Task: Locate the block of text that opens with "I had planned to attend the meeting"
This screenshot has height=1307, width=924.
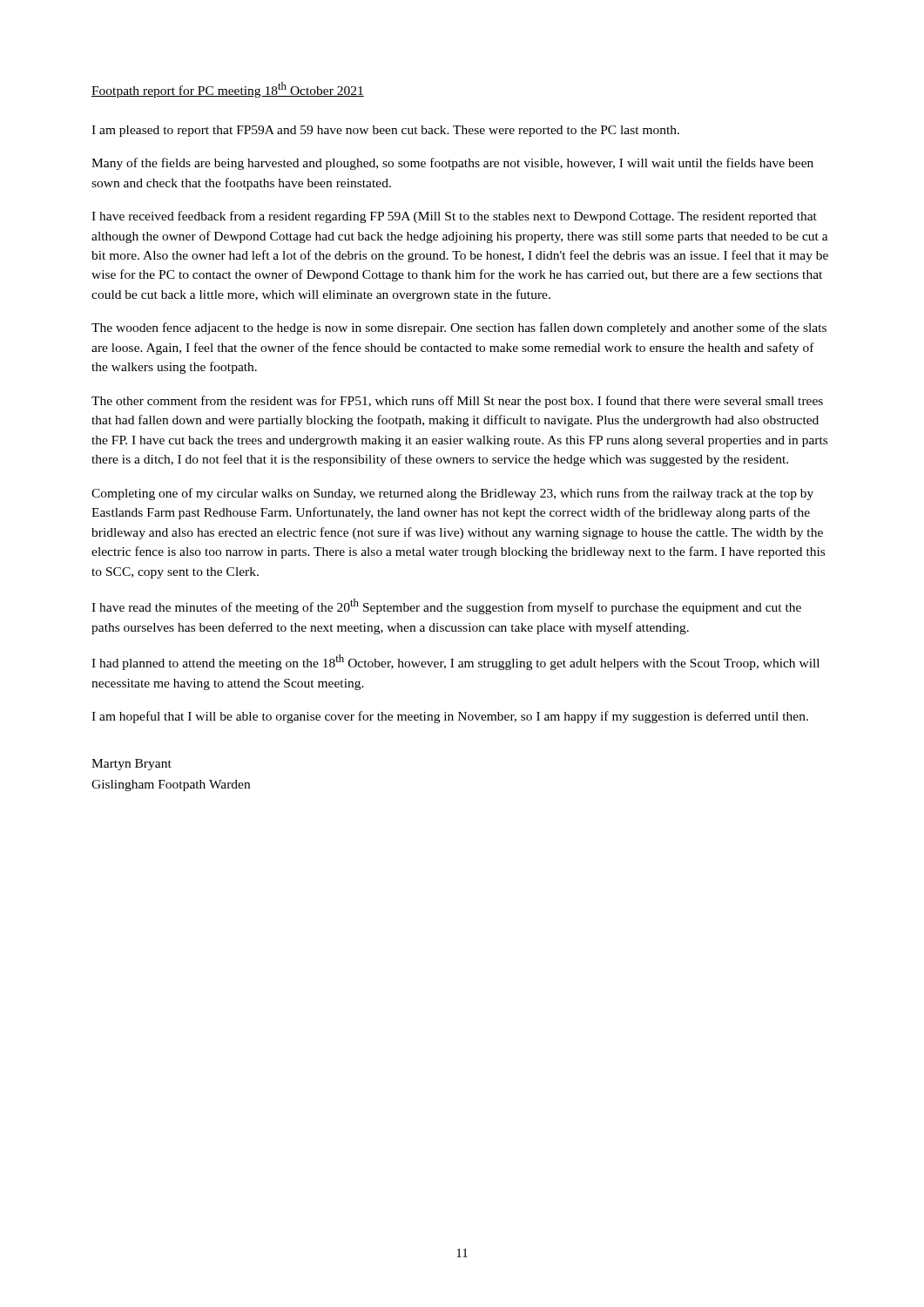Action: tap(456, 671)
